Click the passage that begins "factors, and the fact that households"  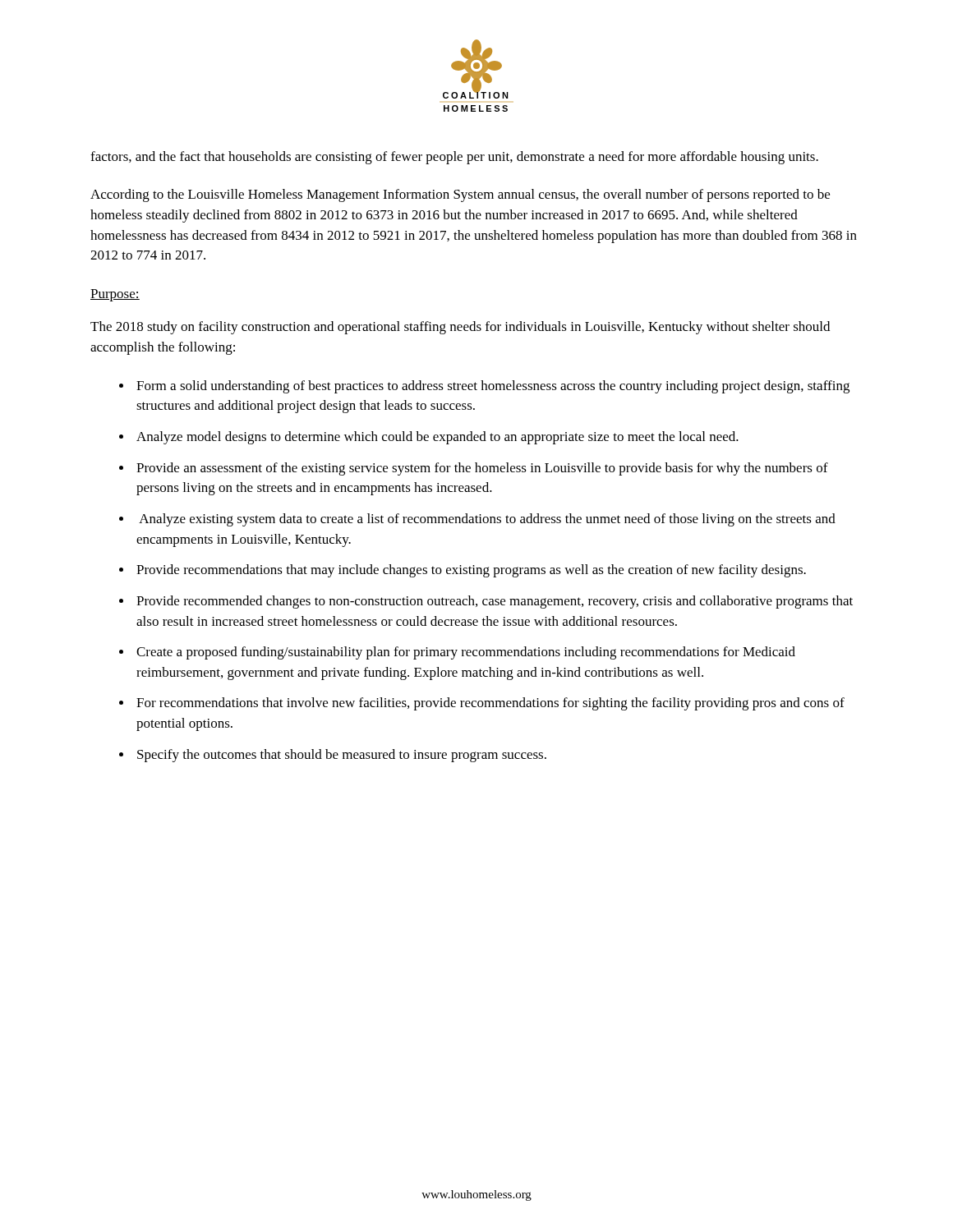point(455,156)
